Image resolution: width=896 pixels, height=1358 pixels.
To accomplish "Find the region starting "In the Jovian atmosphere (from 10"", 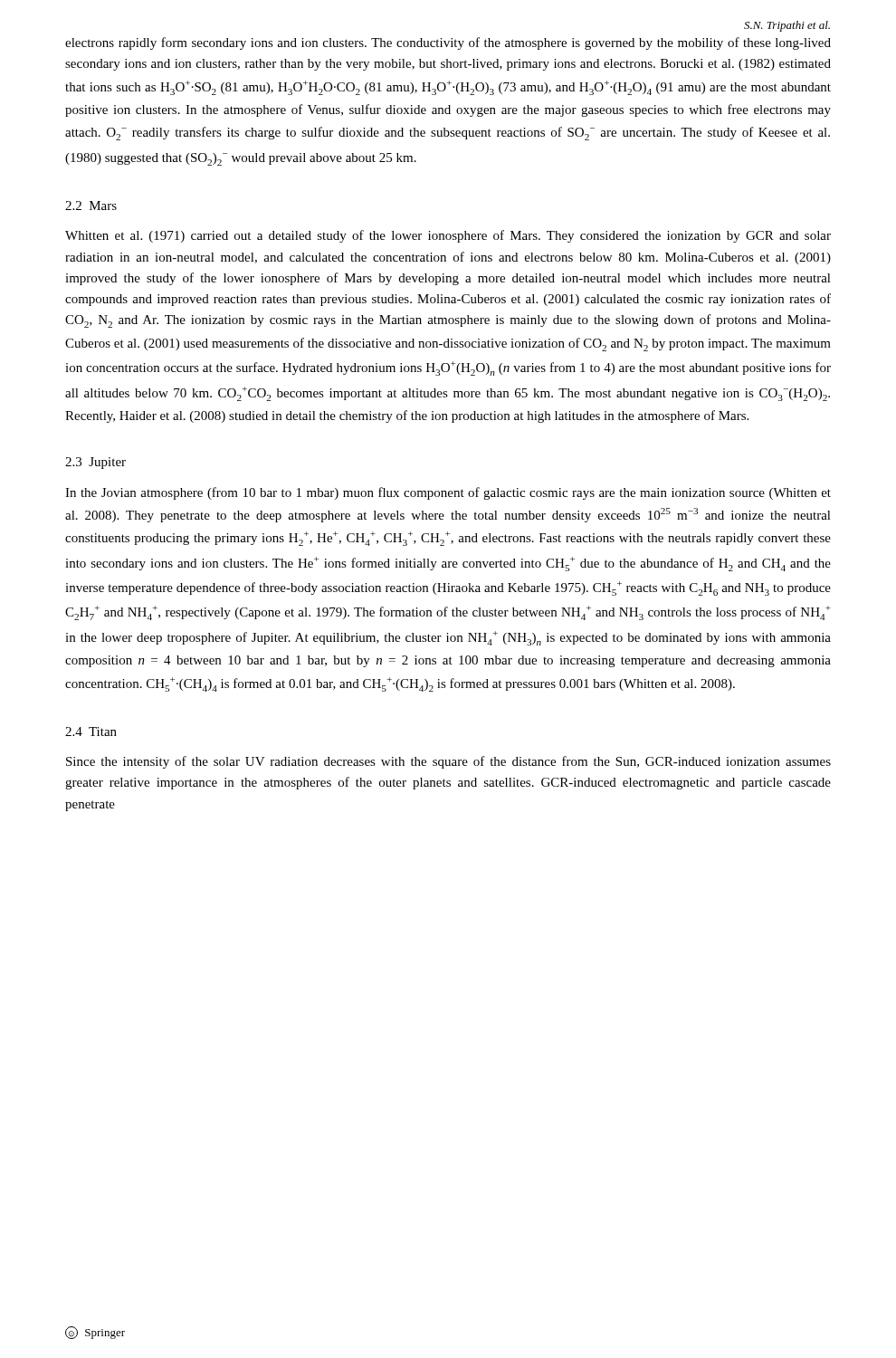I will [448, 589].
